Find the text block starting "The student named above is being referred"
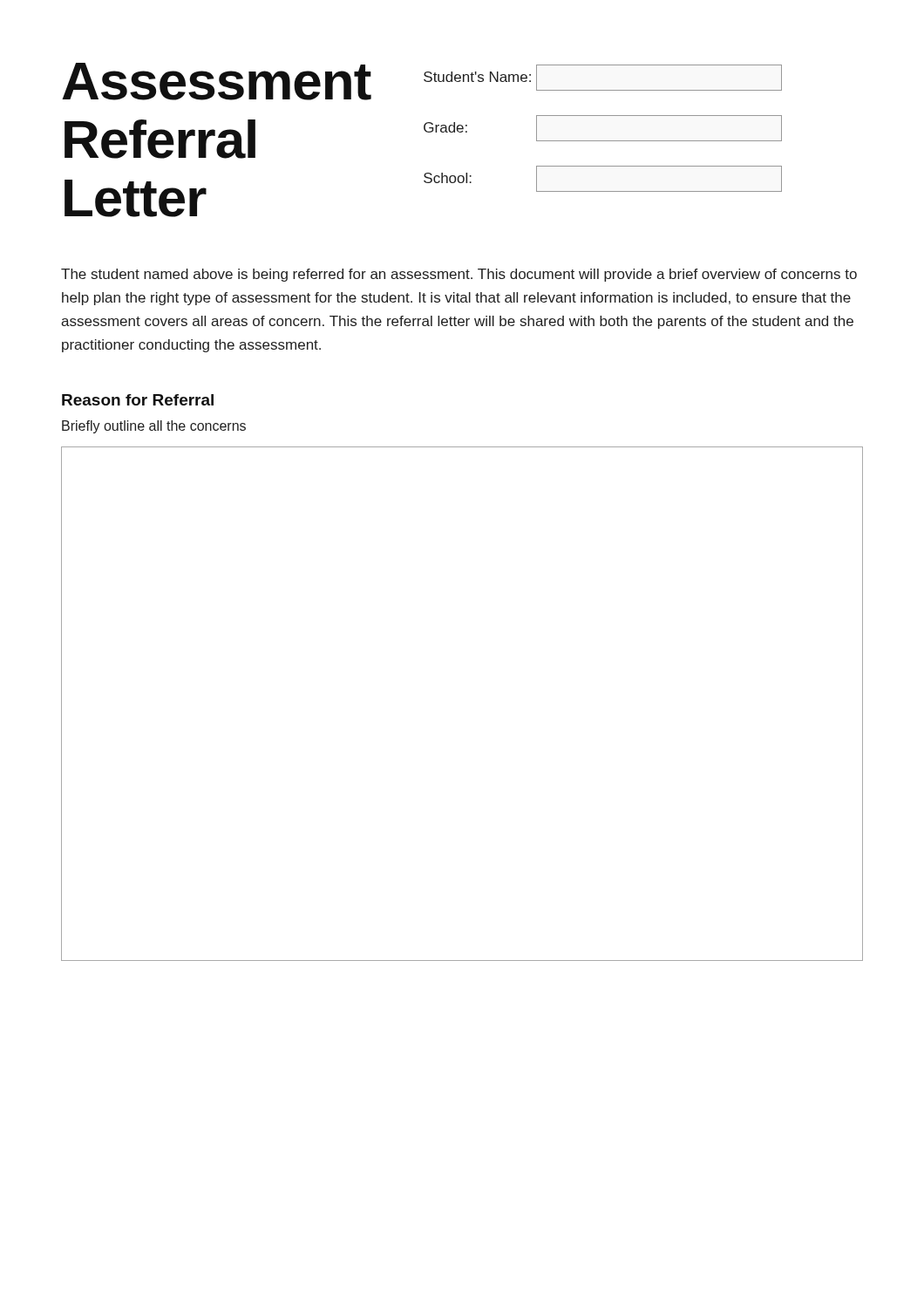 pyautogui.click(x=459, y=310)
